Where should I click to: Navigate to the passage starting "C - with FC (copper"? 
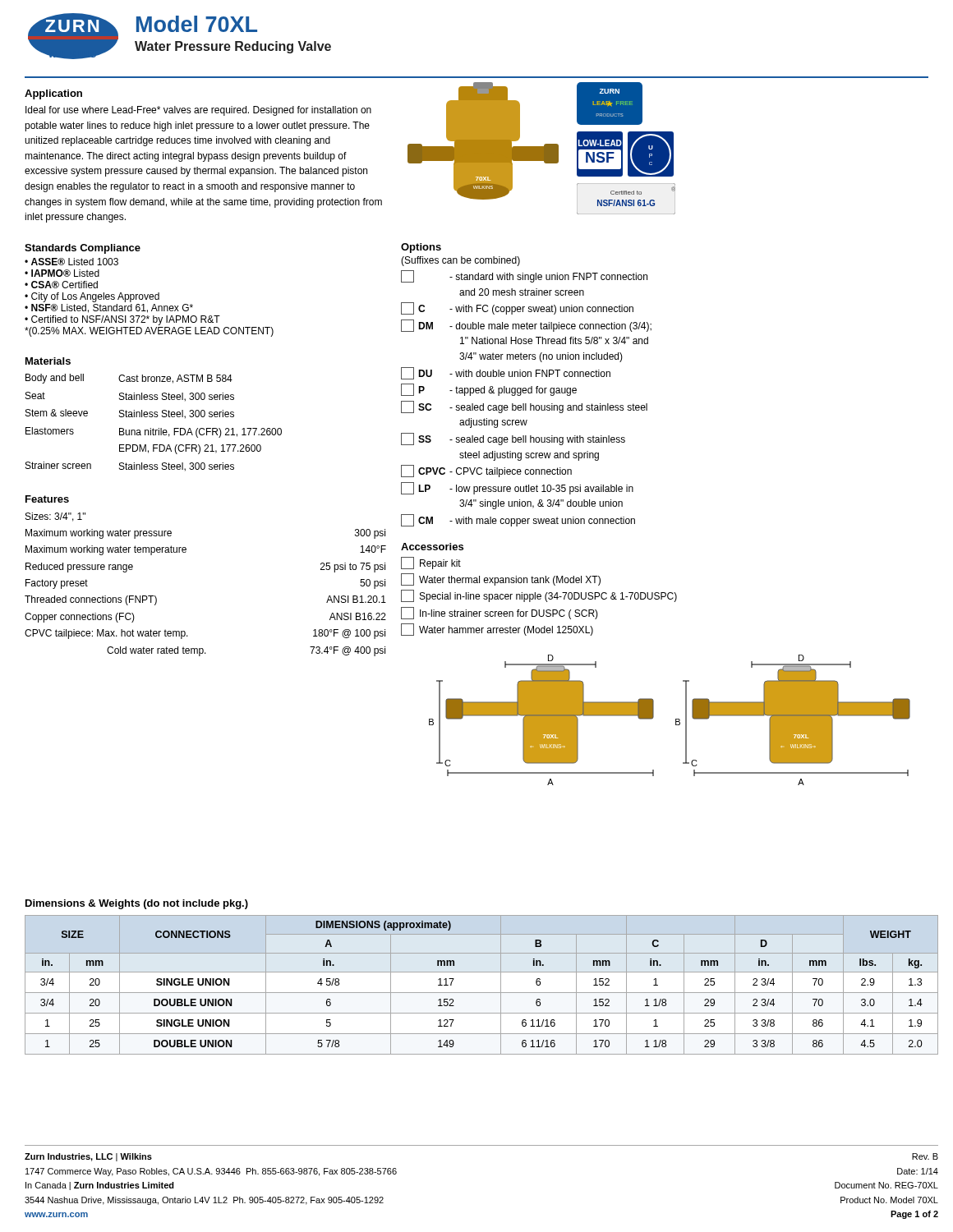pyautogui.click(x=517, y=309)
